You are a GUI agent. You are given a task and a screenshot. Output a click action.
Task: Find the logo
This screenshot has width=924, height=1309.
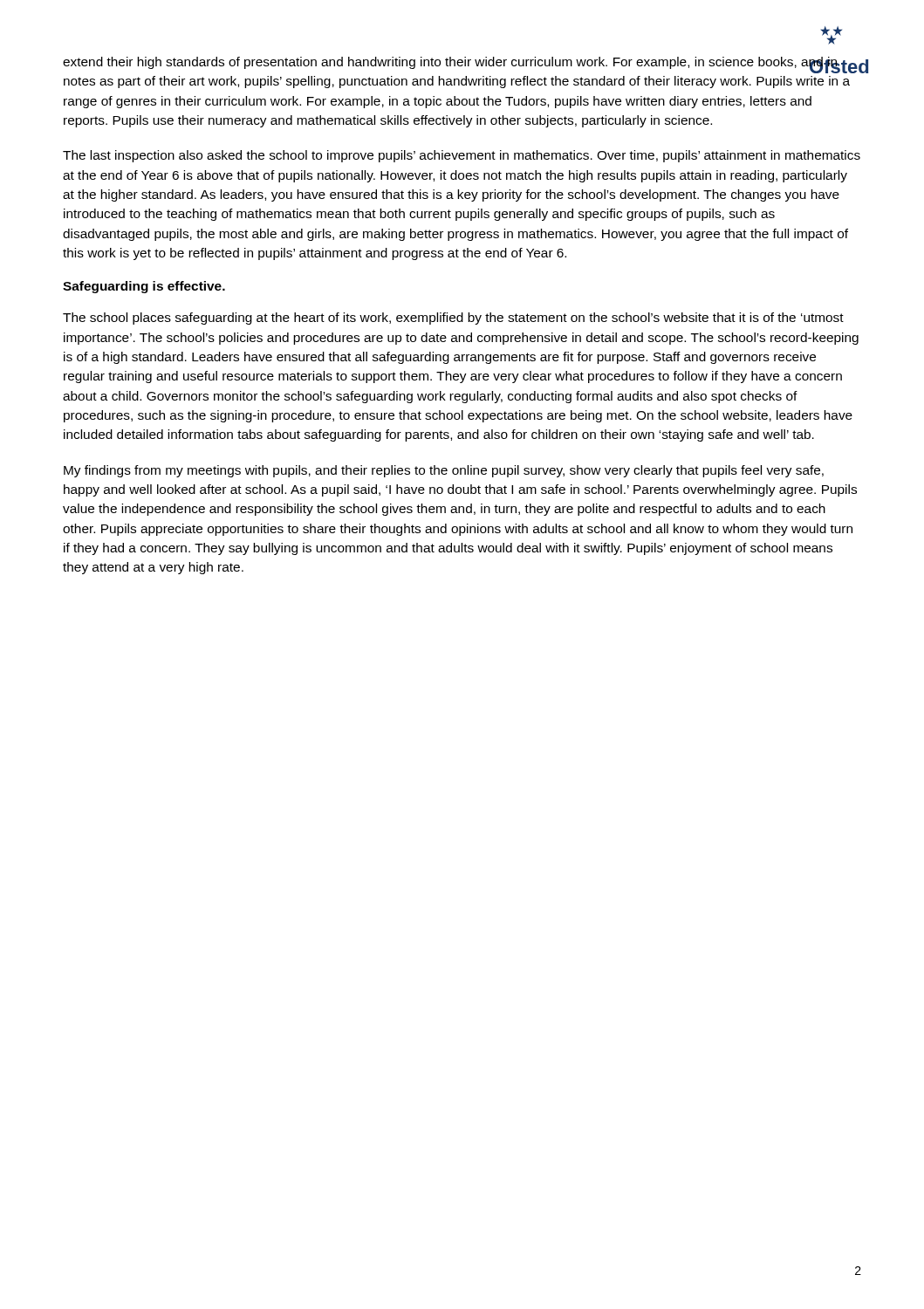[848, 52]
